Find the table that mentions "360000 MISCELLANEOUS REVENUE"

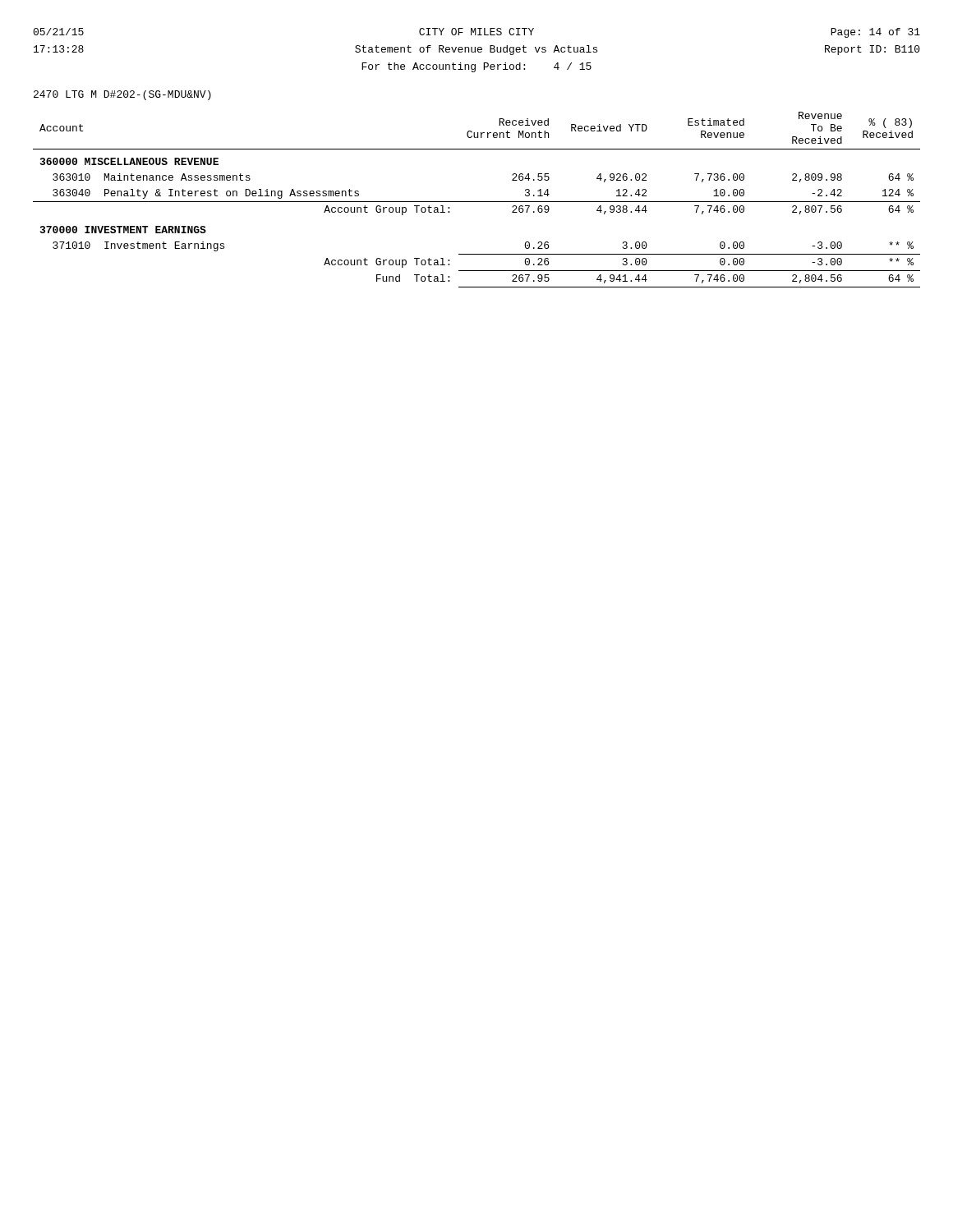(x=476, y=198)
